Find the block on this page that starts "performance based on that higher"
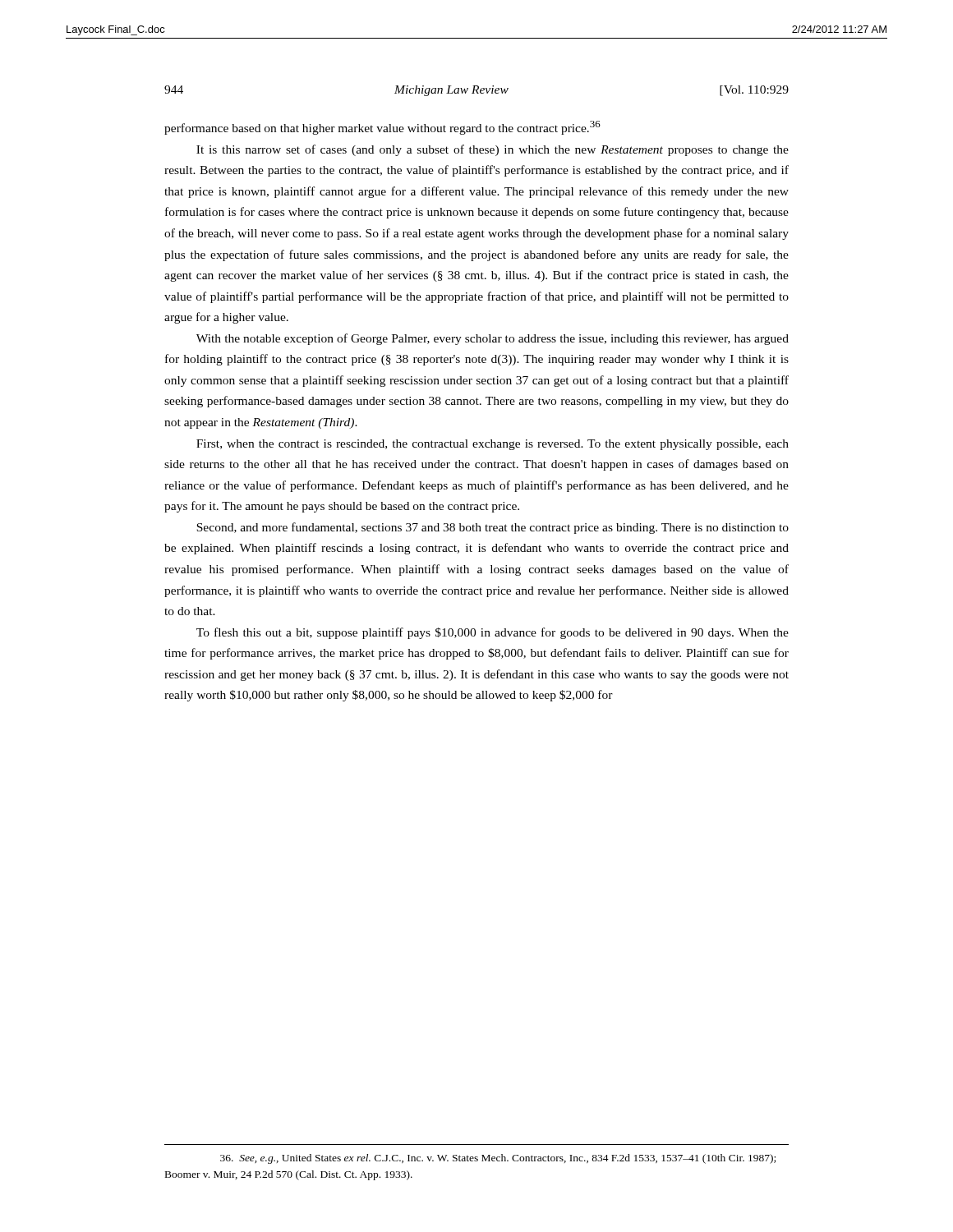The image size is (953, 1232). pos(382,126)
